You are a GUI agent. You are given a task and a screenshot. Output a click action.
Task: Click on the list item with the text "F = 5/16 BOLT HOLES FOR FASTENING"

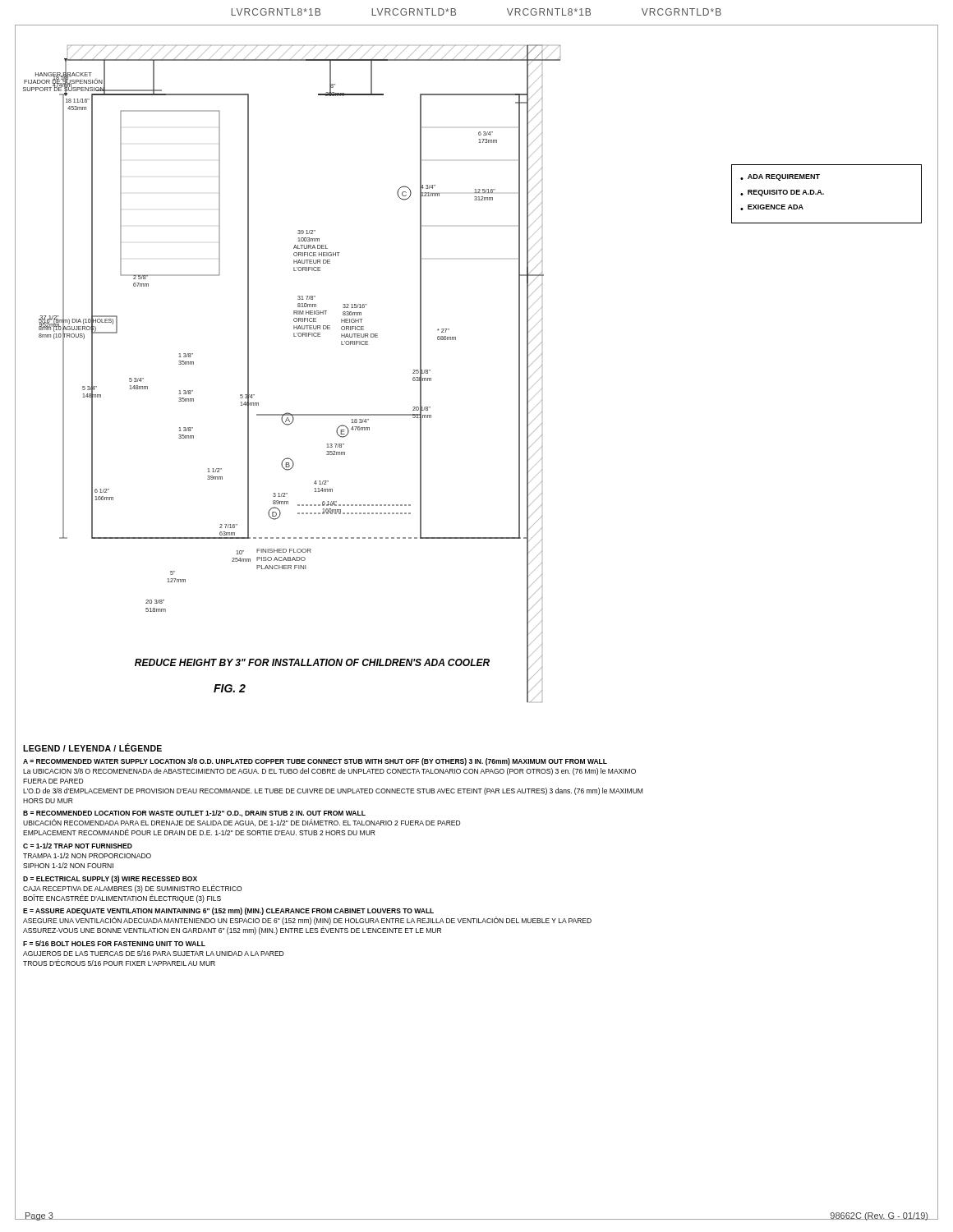pos(154,954)
